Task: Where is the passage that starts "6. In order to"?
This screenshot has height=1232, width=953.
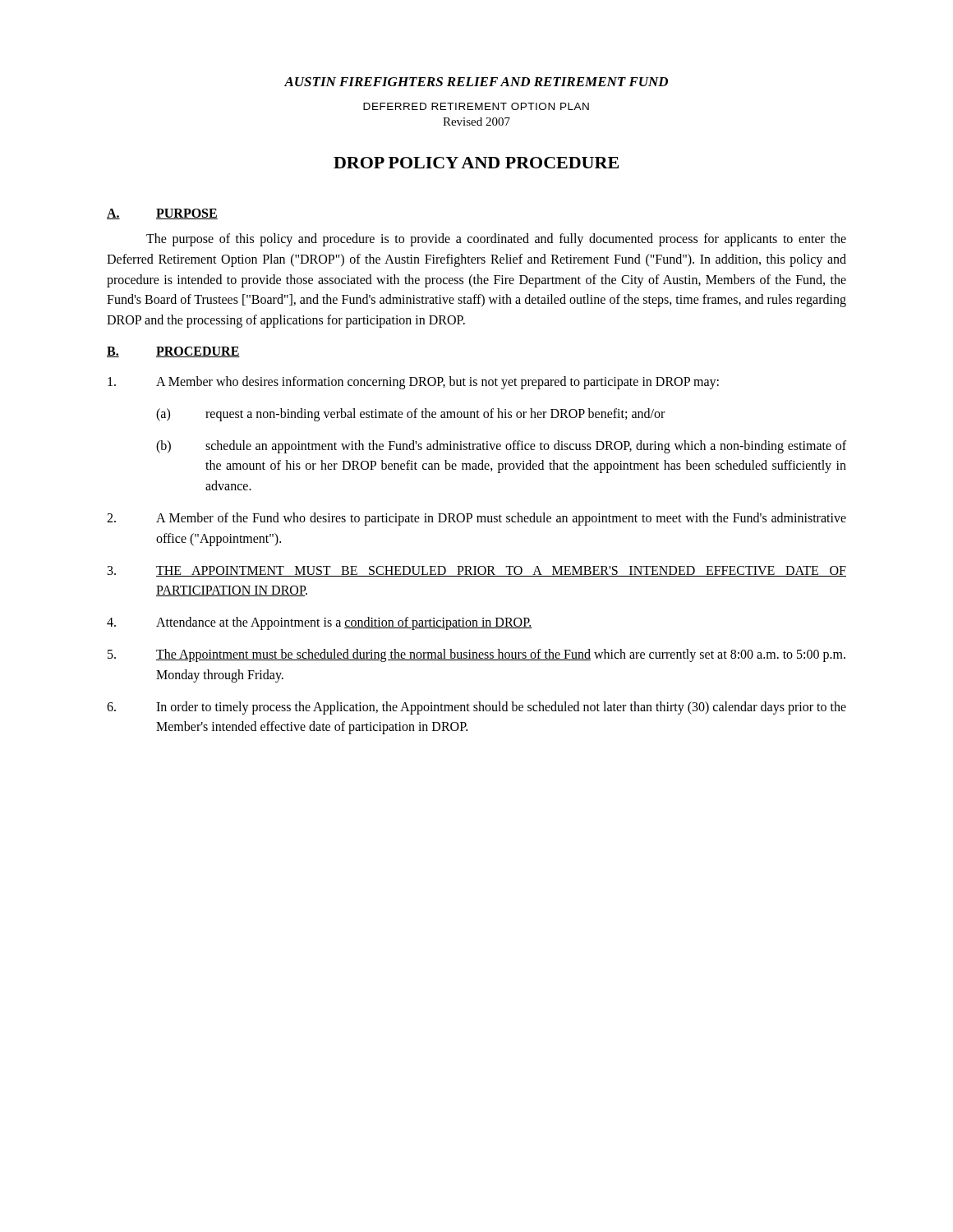Action: 476,717
